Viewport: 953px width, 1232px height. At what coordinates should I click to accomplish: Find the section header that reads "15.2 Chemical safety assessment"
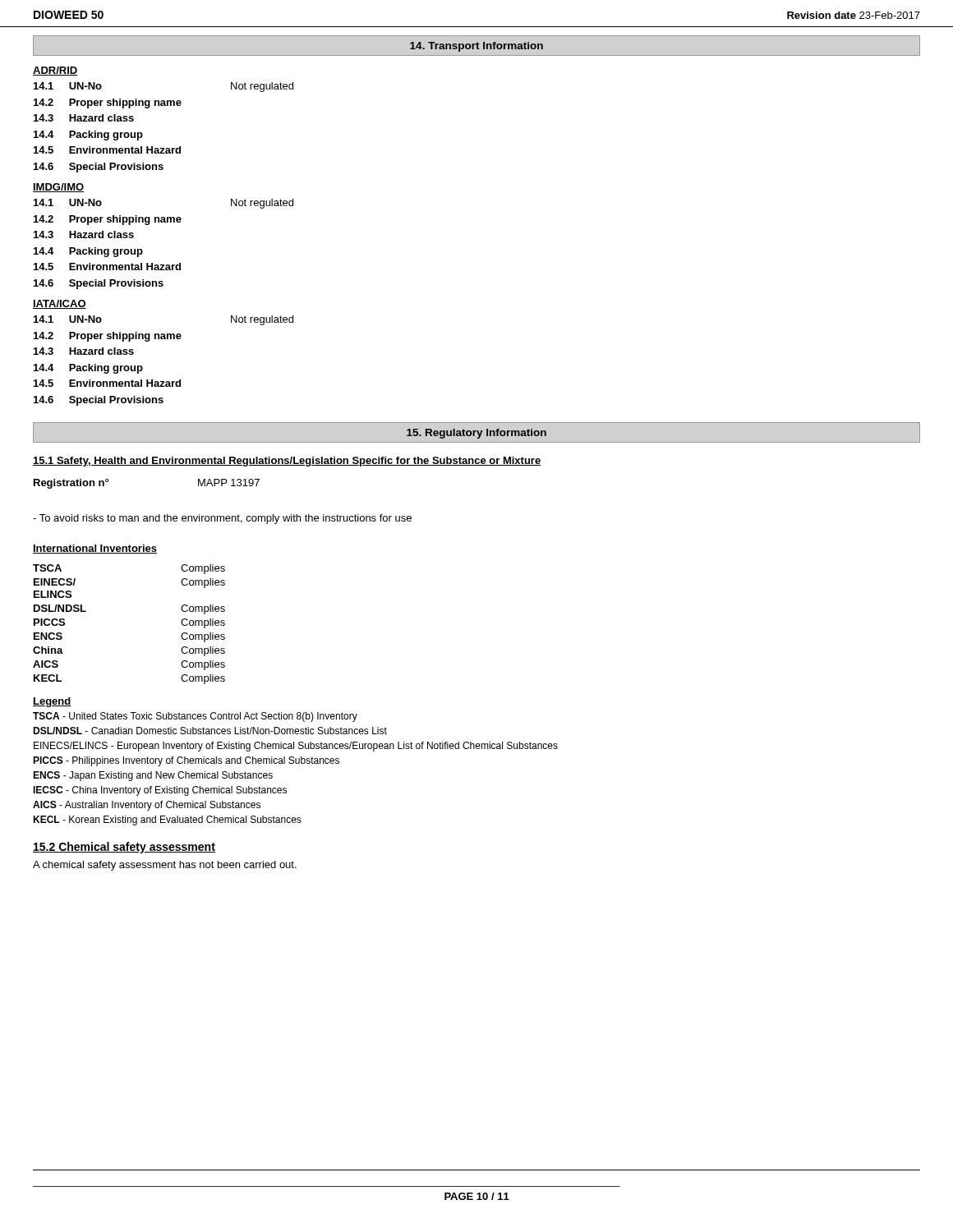coord(124,847)
